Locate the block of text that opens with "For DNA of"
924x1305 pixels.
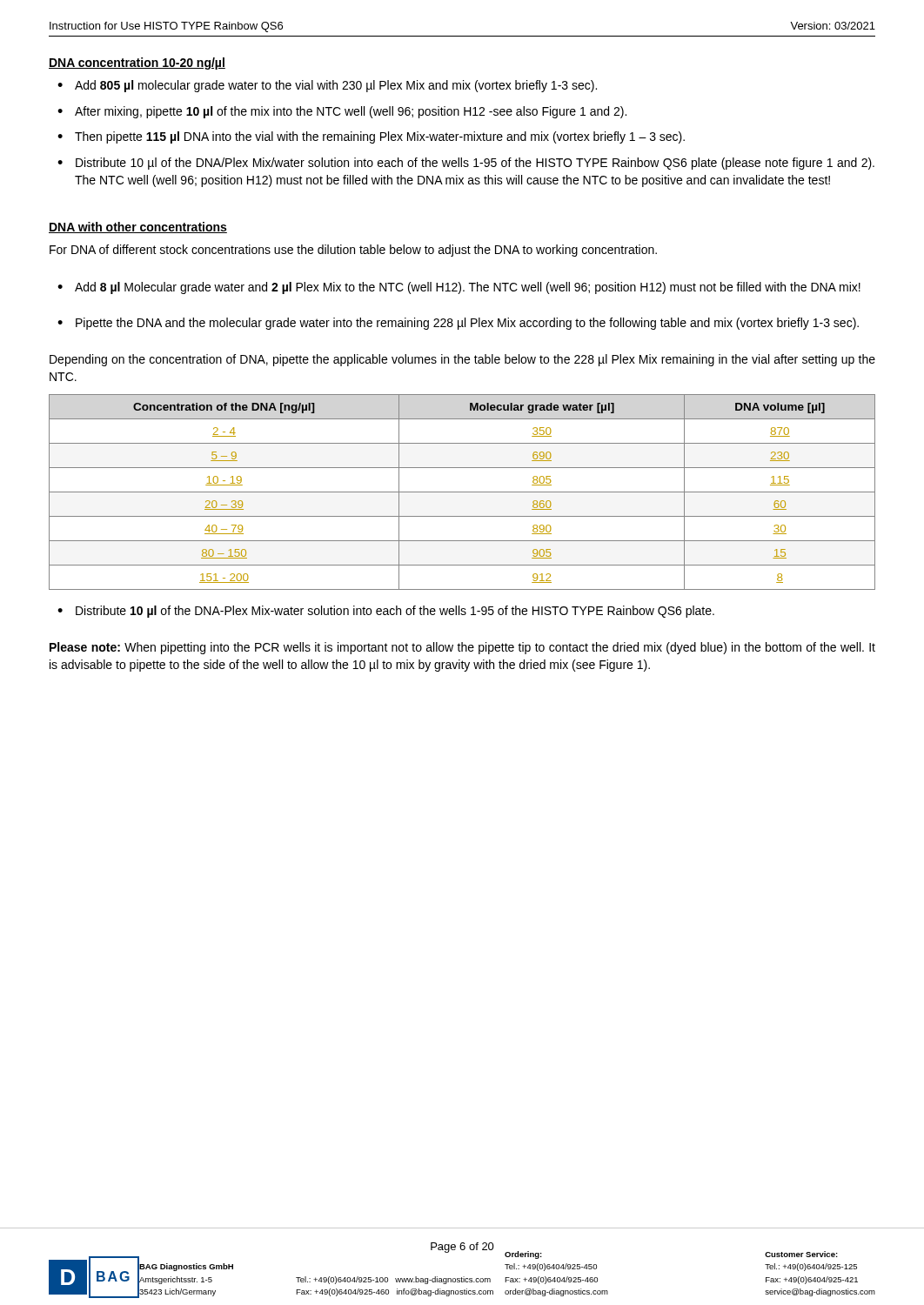point(353,250)
